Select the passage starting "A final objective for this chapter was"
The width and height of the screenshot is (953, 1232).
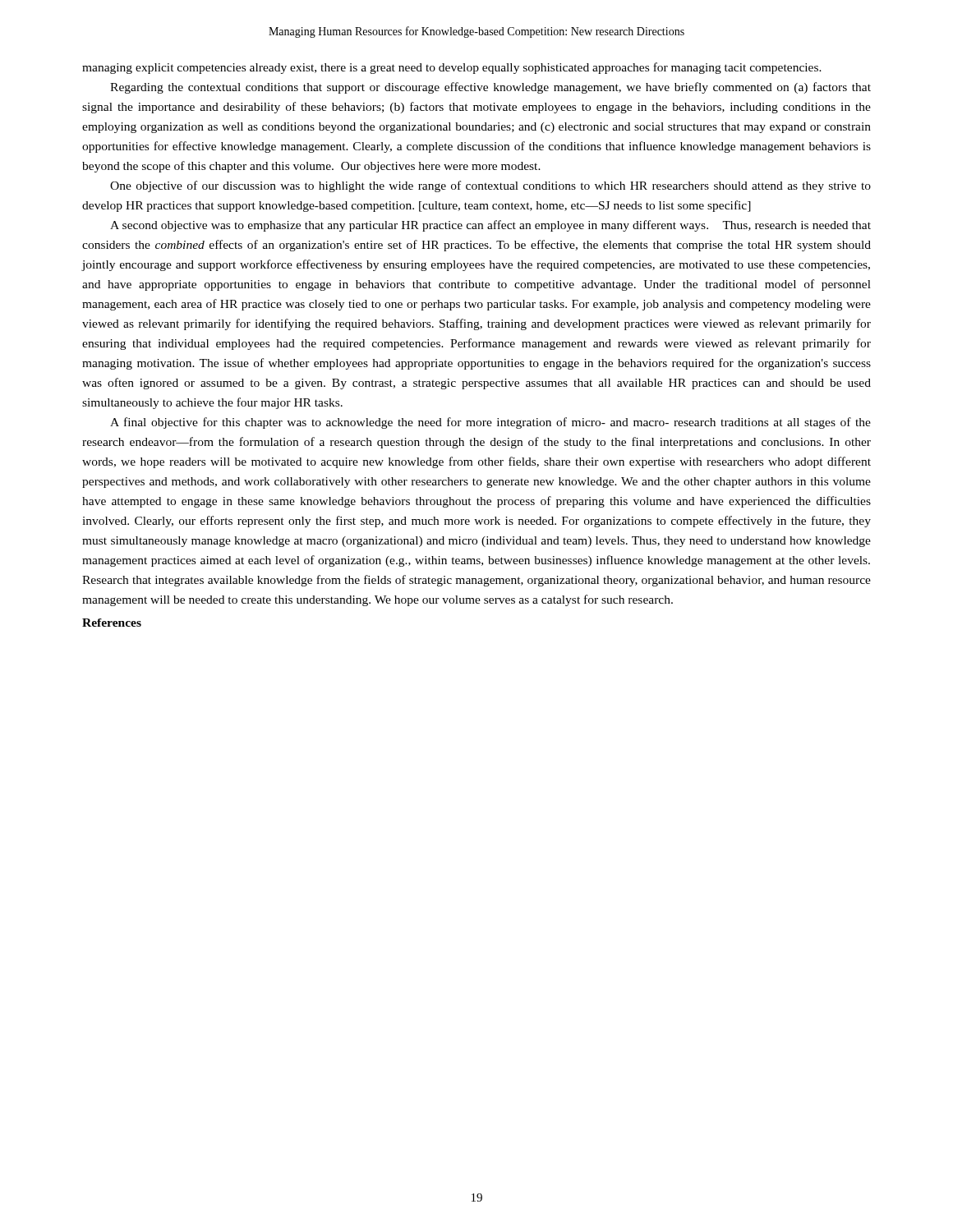coord(476,510)
